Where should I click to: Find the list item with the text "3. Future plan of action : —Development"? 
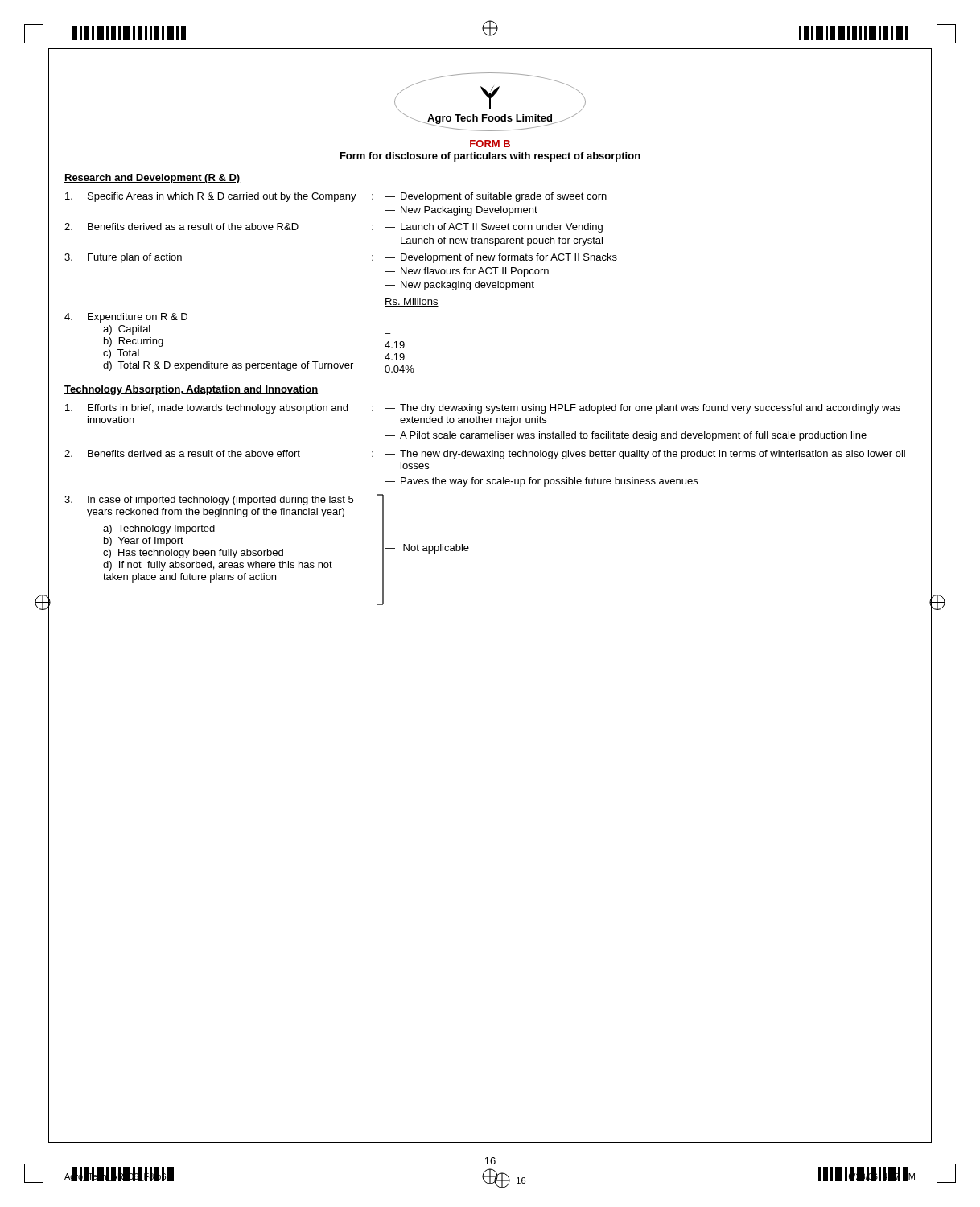(133, 258)
